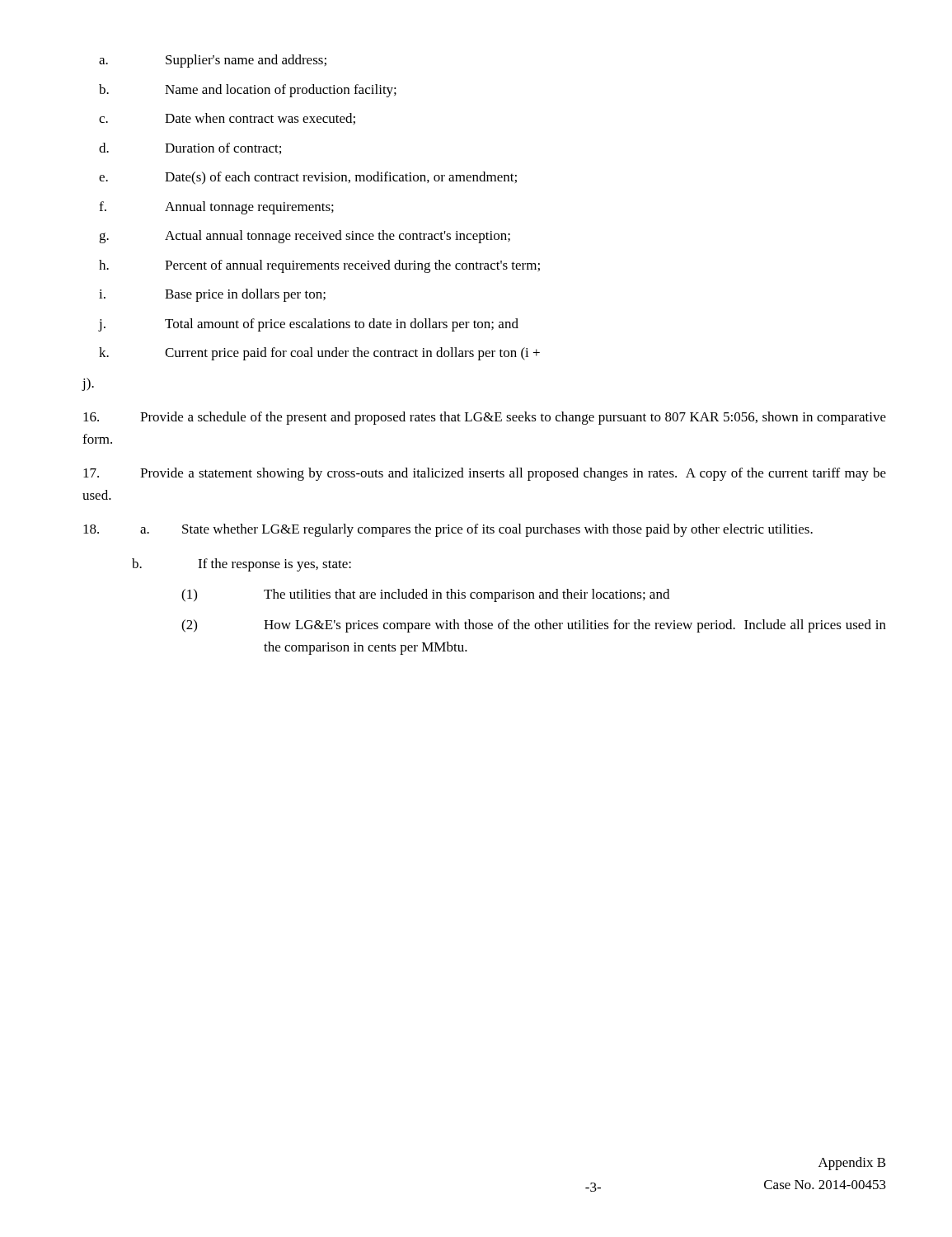The image size is (952, 1237).
Task: Click on the text block with the text "Provide a schedule of the"
Action: (484, 426)
